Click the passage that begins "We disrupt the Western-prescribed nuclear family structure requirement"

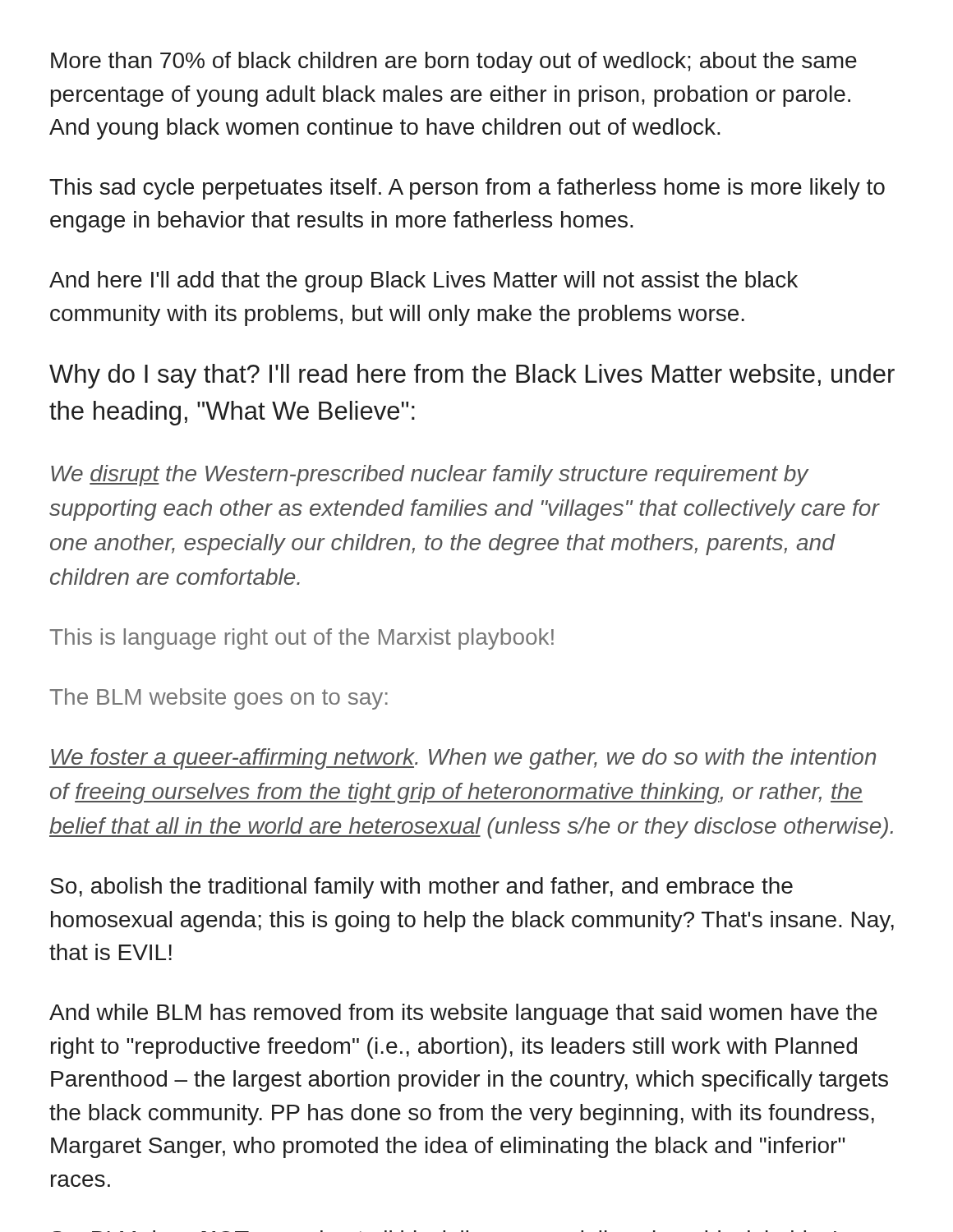point(464,525)
